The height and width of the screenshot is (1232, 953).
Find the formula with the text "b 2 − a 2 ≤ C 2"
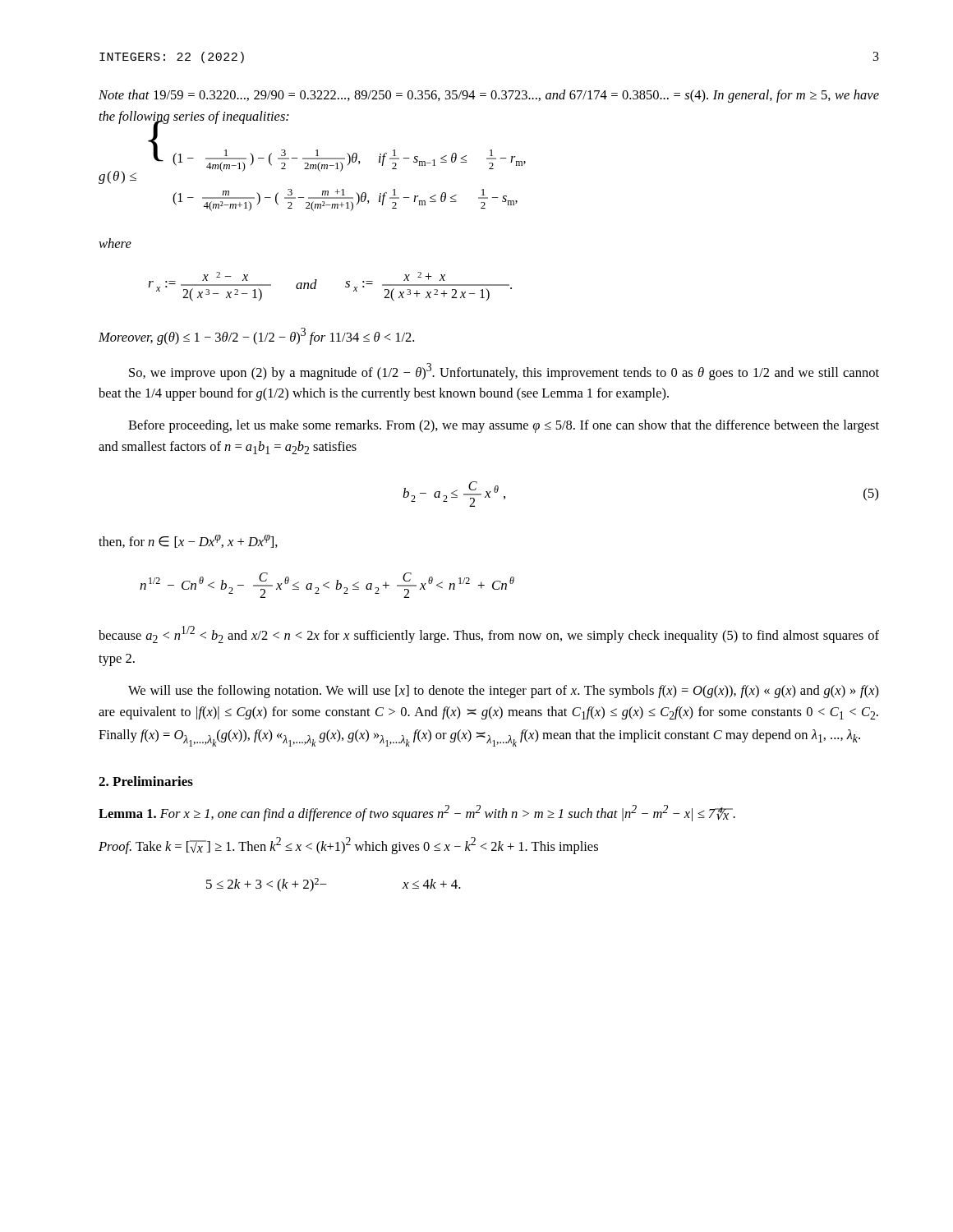pyautogui.click(x=472, y=494)
